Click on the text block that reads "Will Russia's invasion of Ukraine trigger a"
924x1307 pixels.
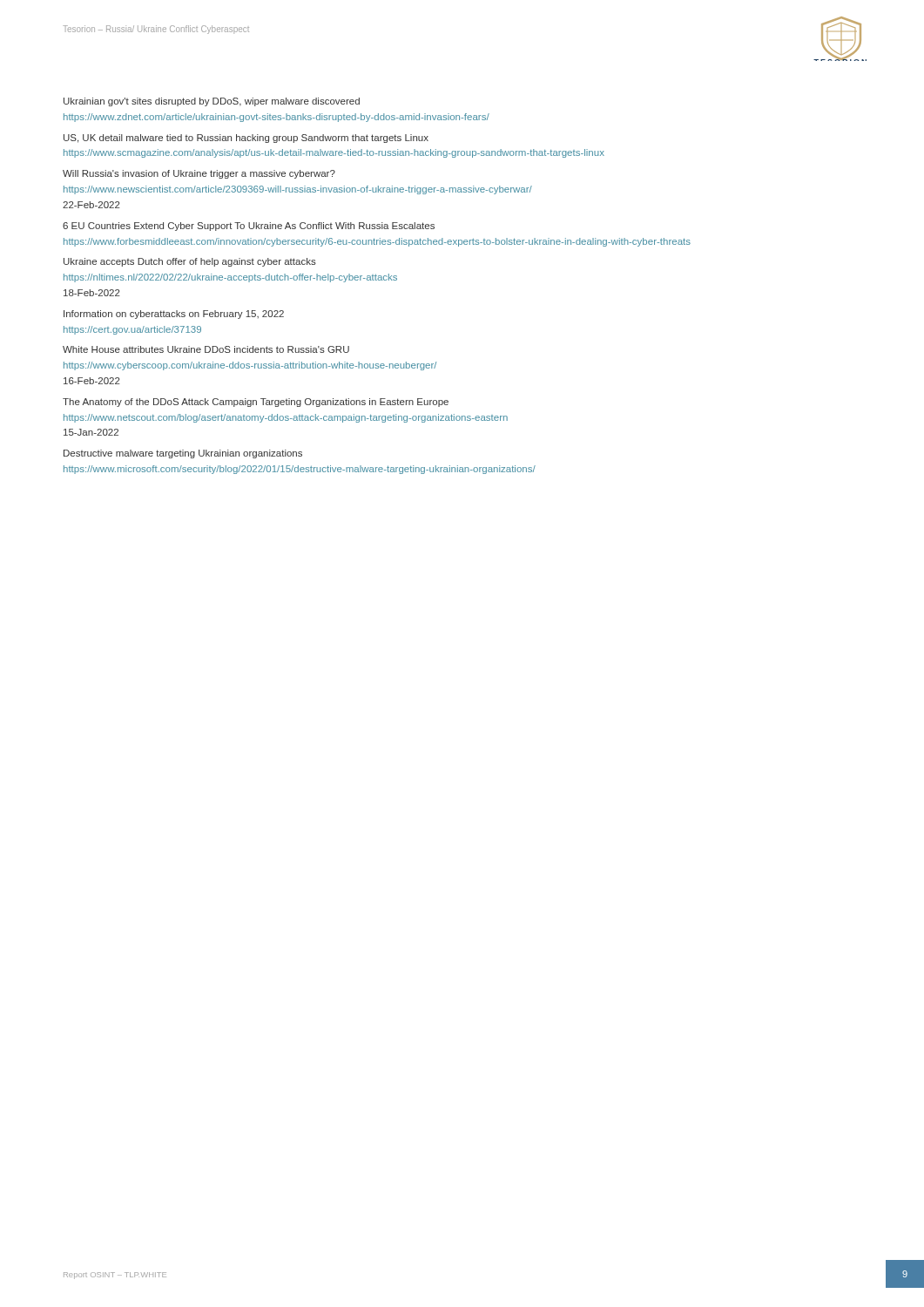[x=462, y=190]
